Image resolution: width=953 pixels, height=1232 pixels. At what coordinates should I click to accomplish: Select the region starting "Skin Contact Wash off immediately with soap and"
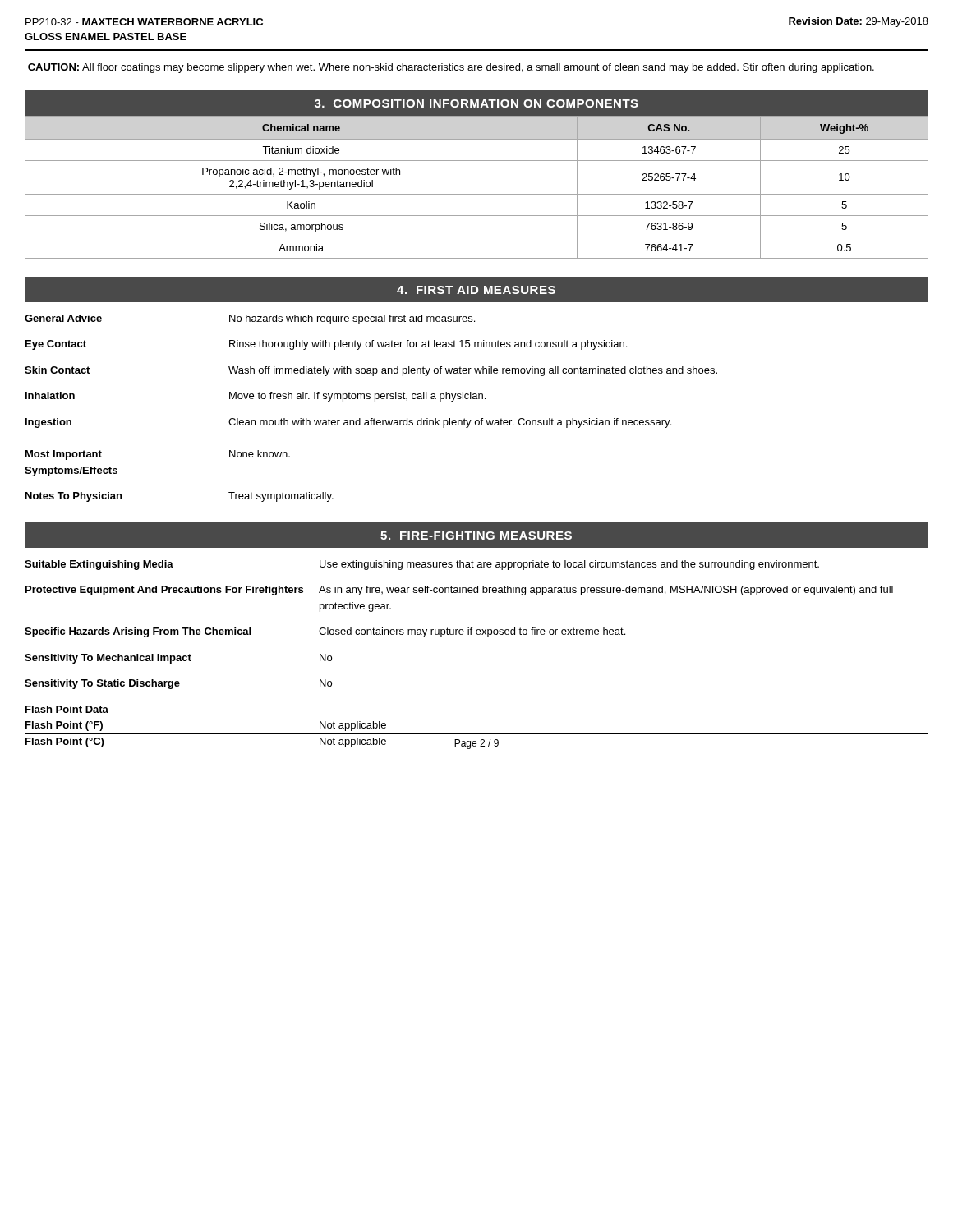point(476,370)
